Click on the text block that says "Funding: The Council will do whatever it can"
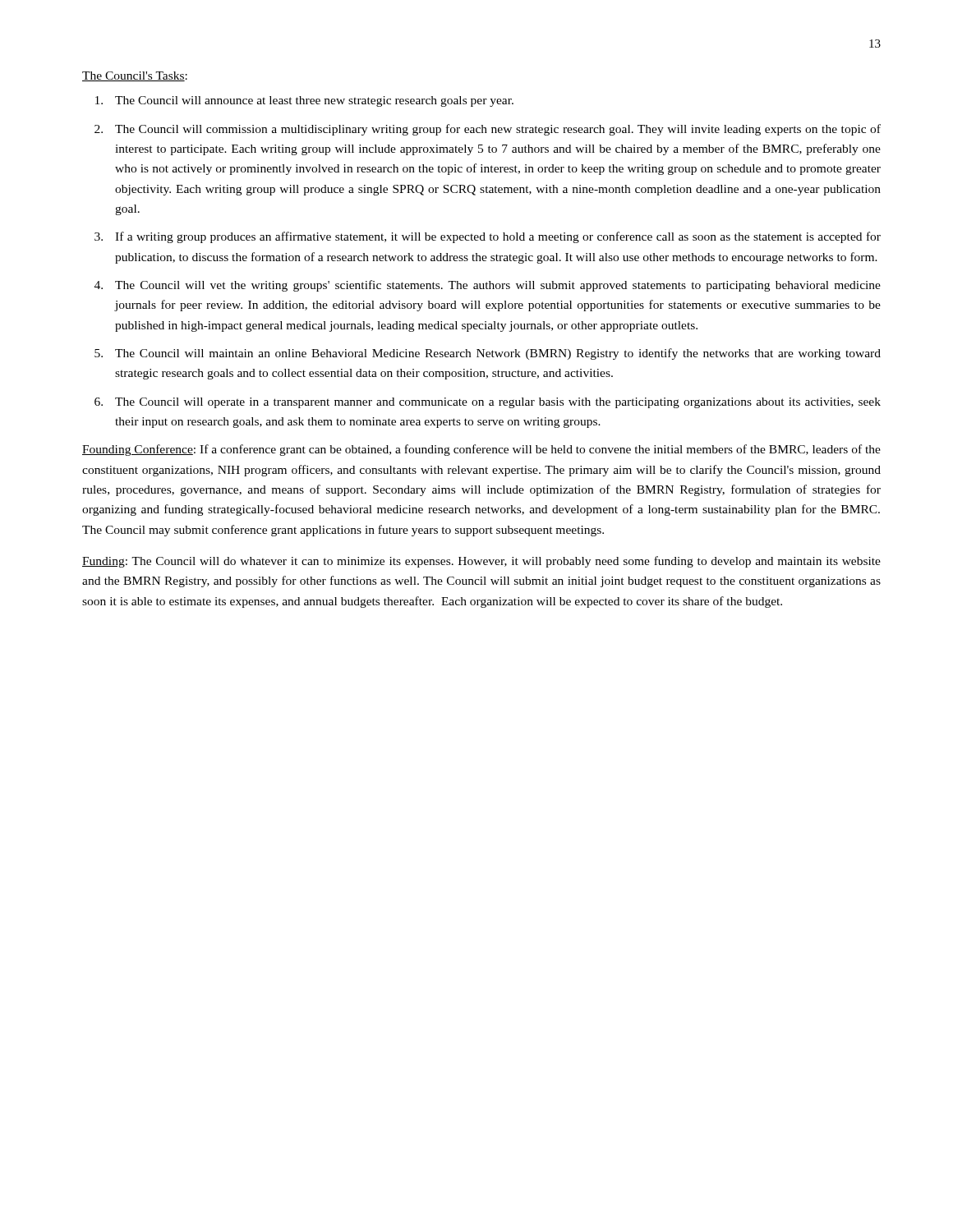This screenshot has height=1232, width=953. pyautogui.click(x=481, y=580)
